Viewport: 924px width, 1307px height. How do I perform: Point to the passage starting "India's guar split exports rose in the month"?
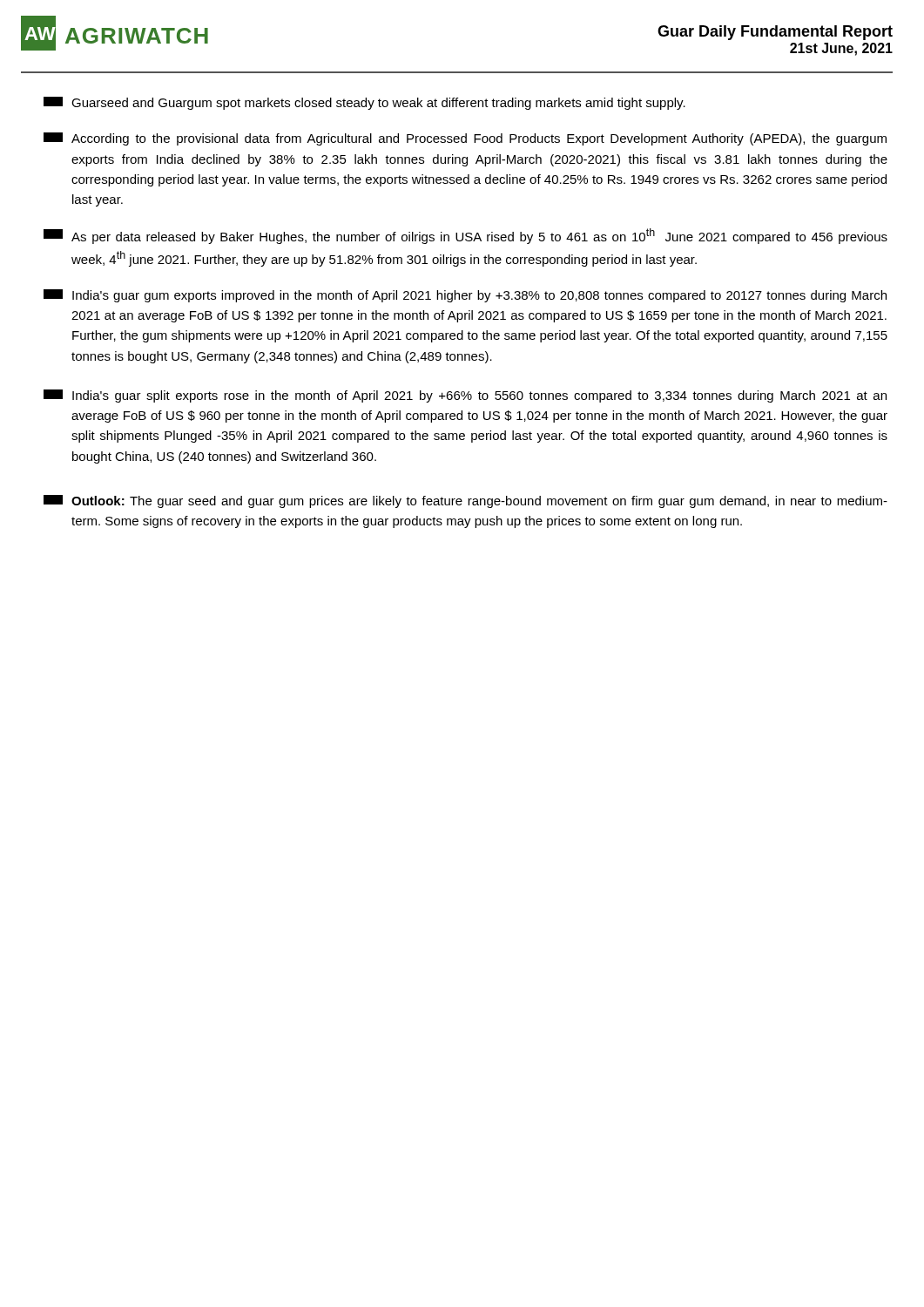click(x=465, y=425)
